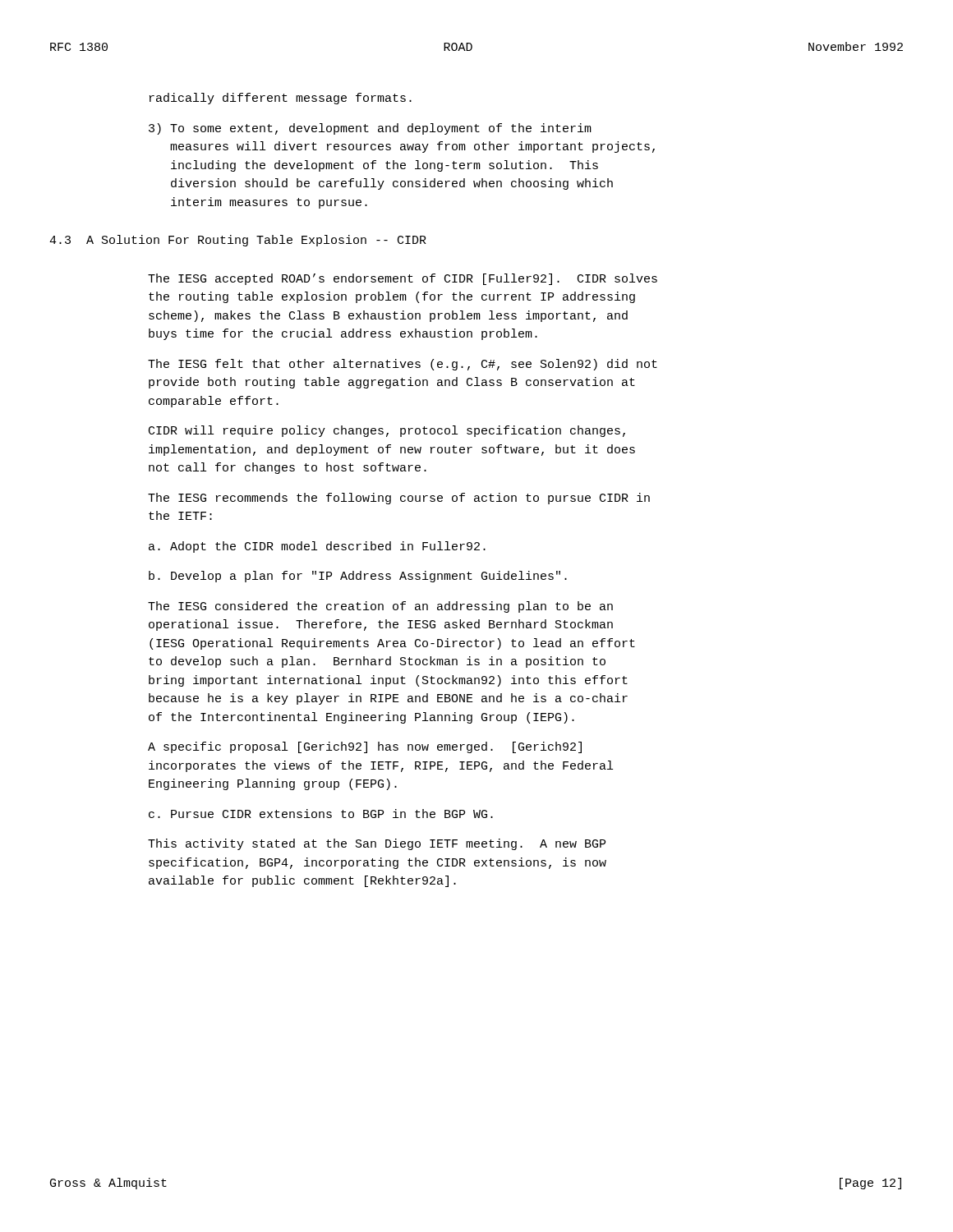Find the passage starting "The IESG considered the creation of an addressing"
This screenshot has width=953, height=1232.
(x=392, y=662)
